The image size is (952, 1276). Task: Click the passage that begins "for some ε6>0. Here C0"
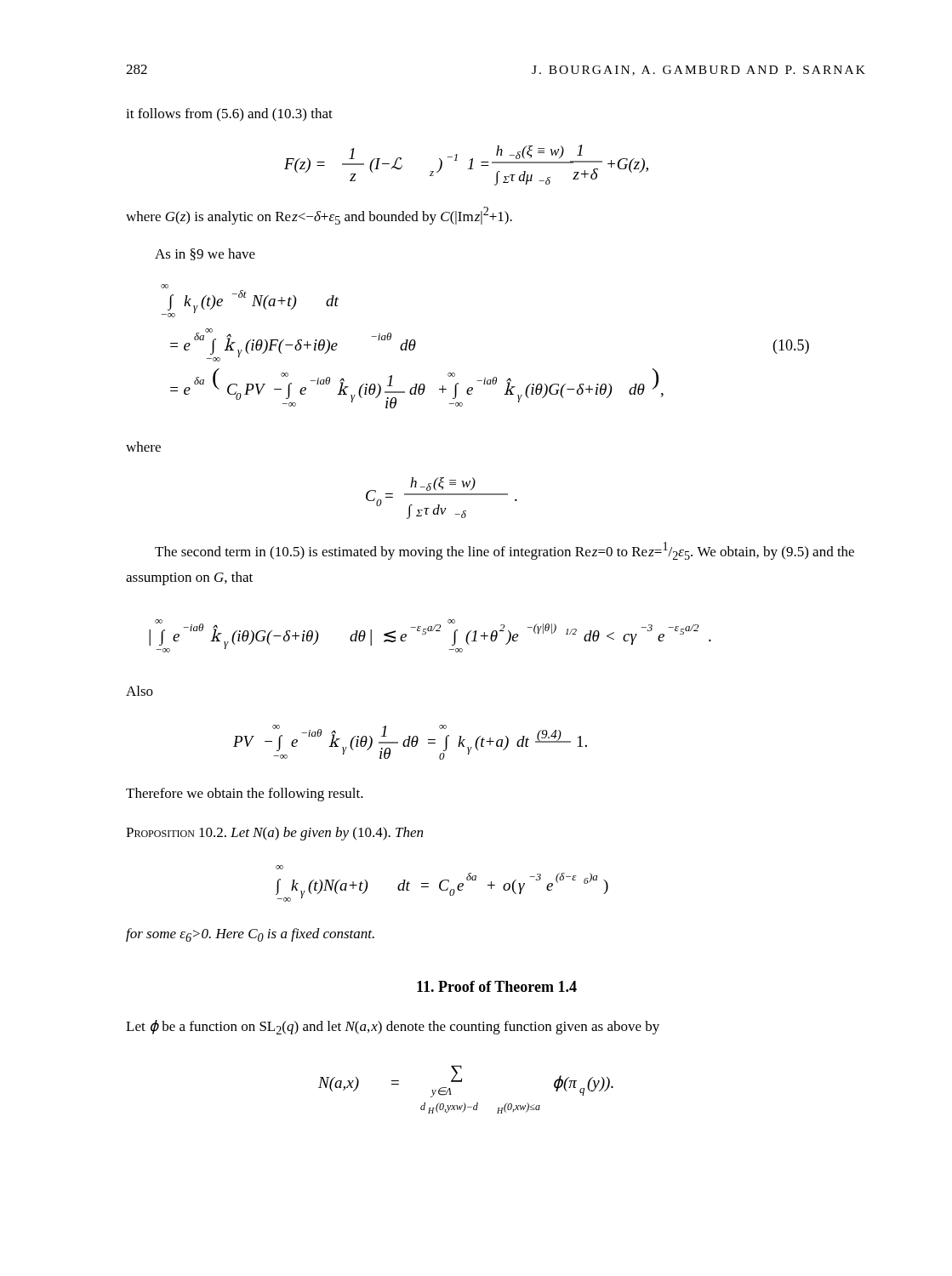pyautogui.click(x=251, y=935)
